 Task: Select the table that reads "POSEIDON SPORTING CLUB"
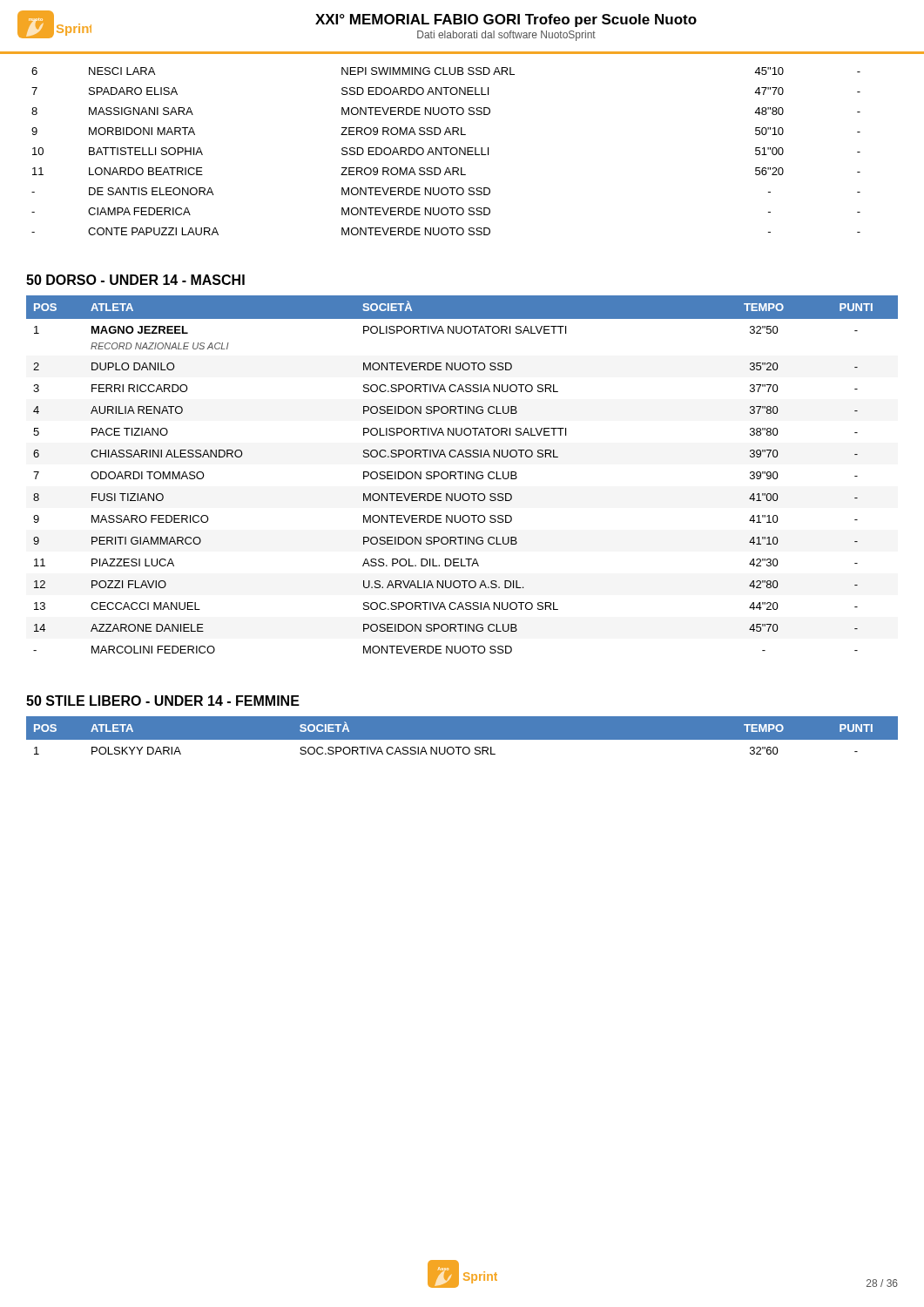(x=462, y=478)
